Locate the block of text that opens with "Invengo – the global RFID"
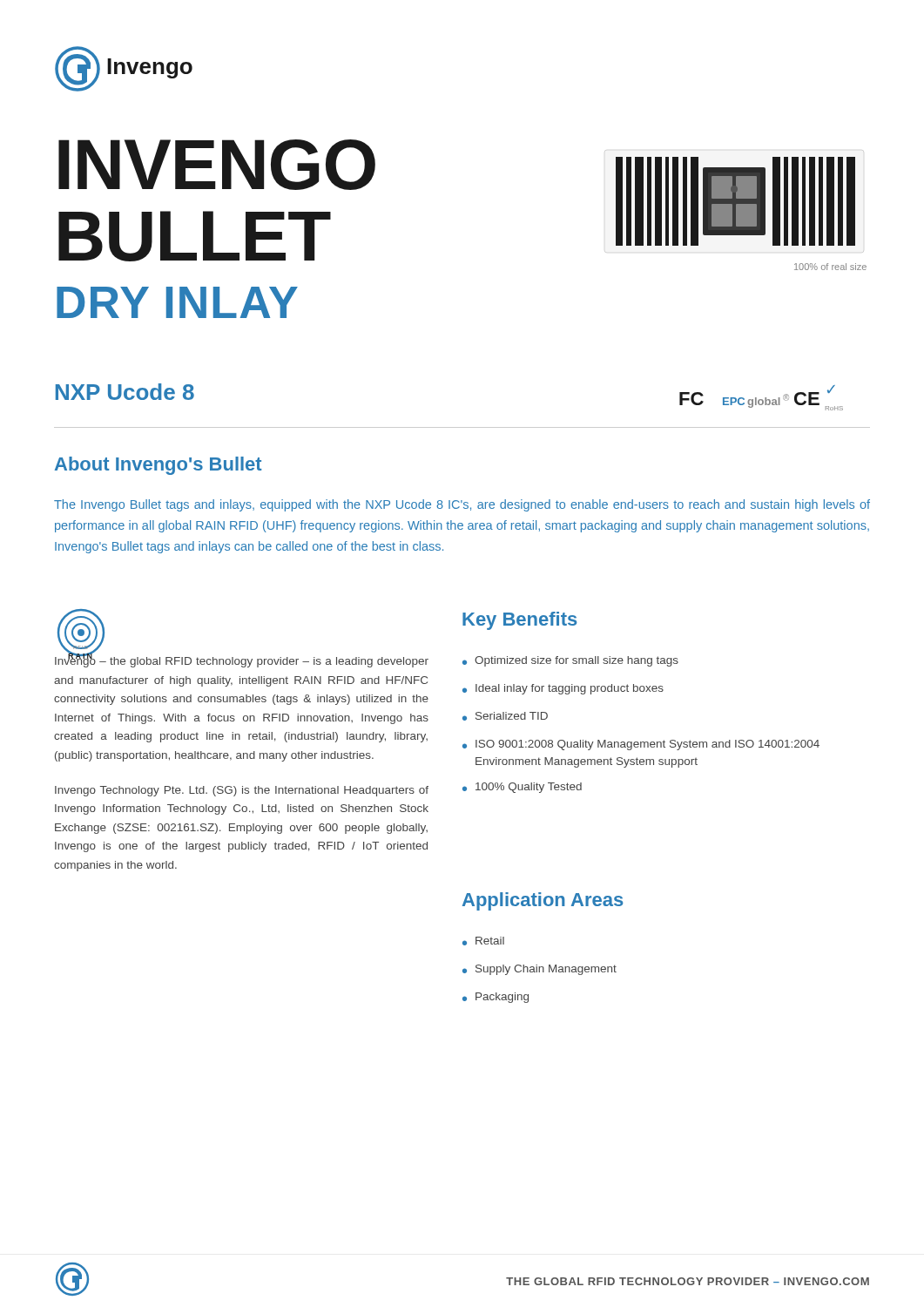 click(x=241, y=763)
